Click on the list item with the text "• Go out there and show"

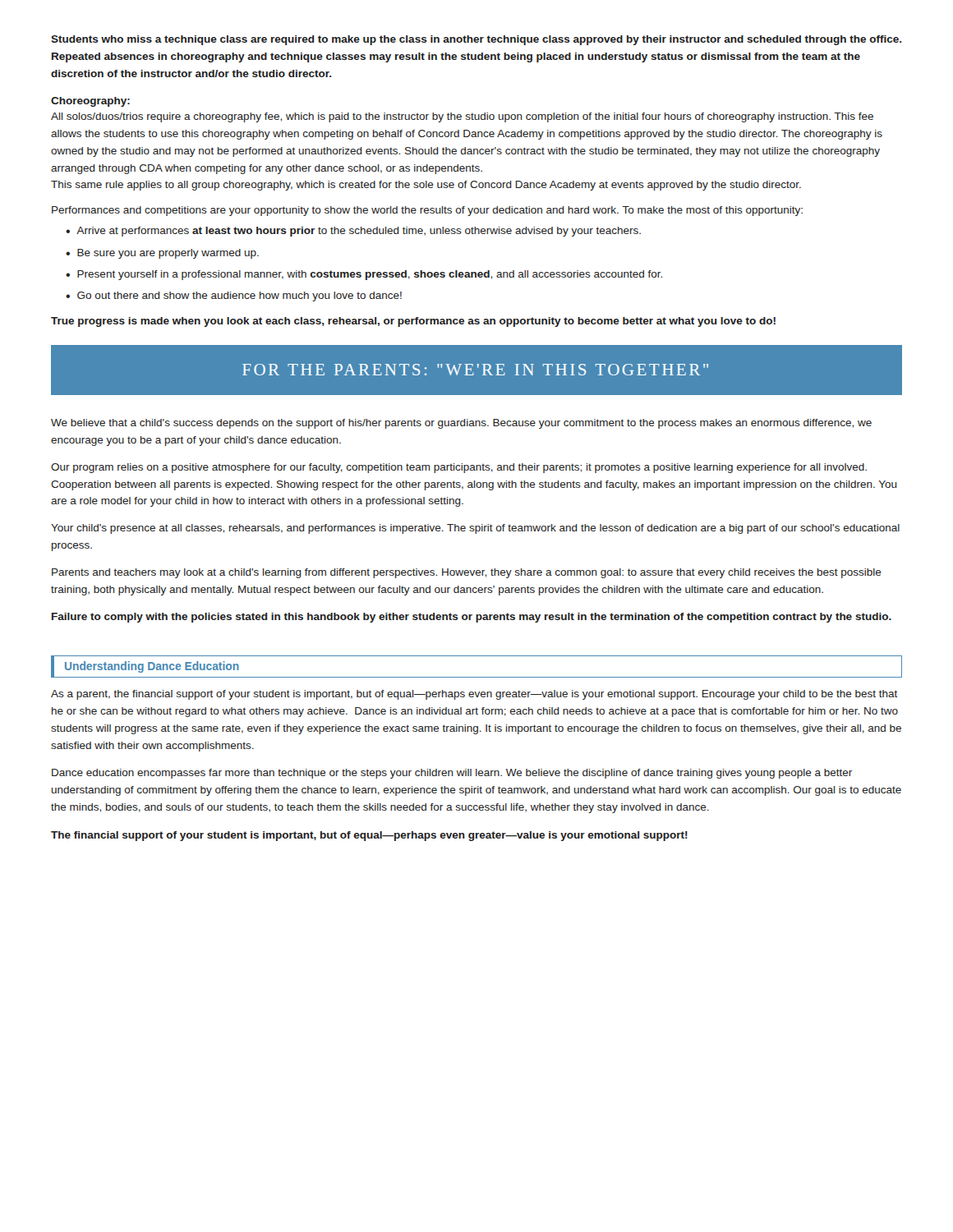pos(234,297)
